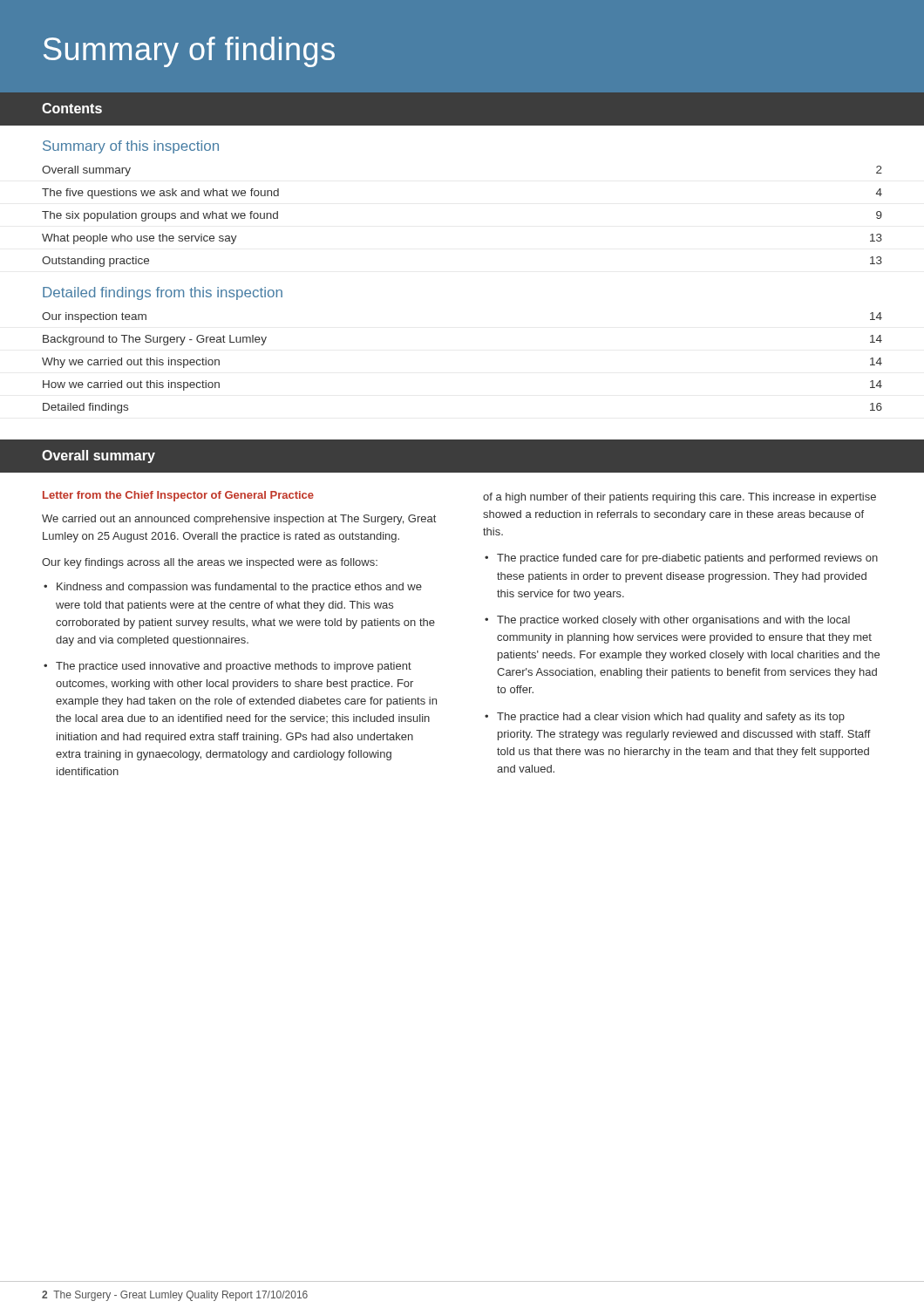Point to the block beginning "Our key findings across all the"
924x1308 pixels.
[210, 562]
